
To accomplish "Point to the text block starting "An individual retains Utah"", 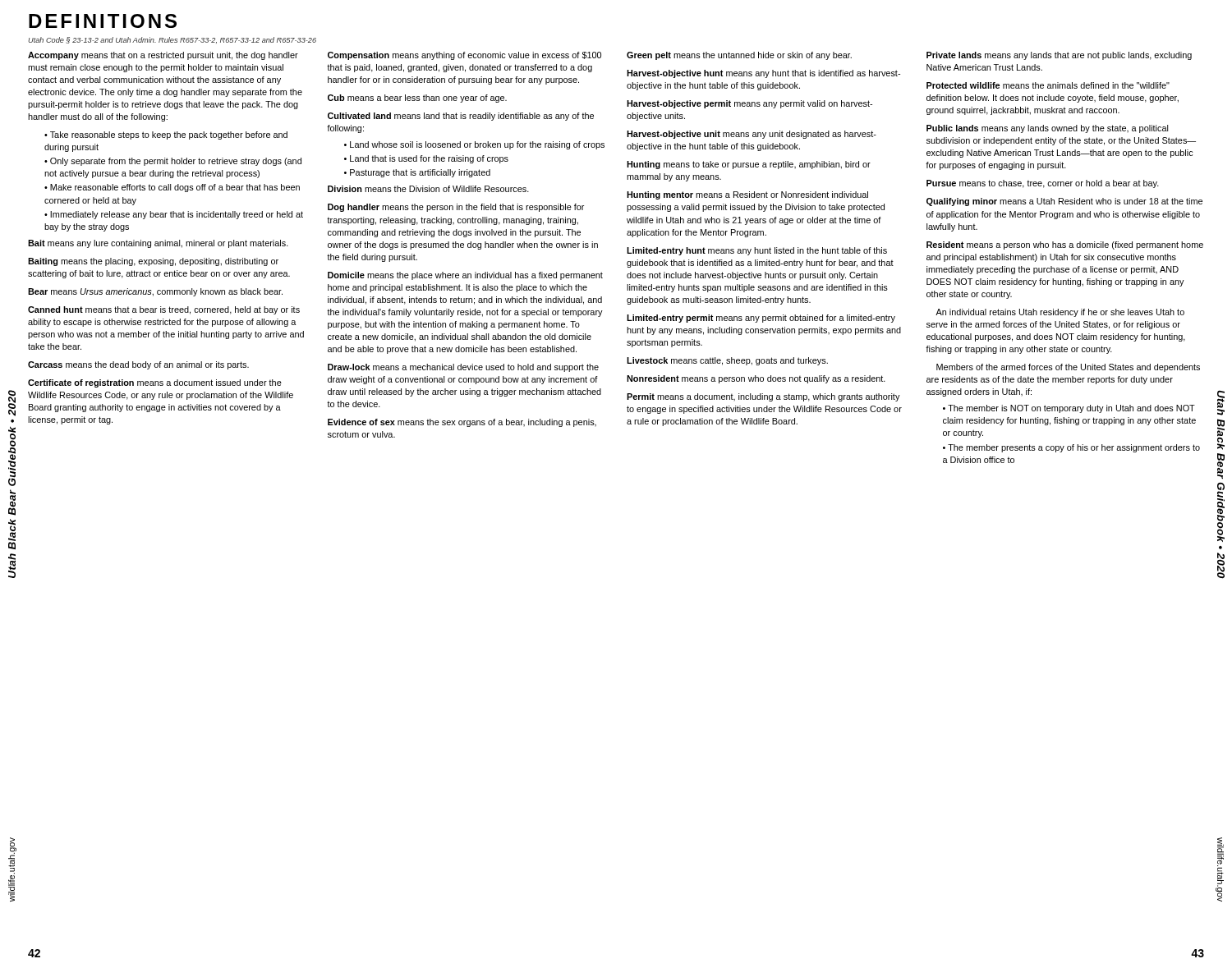I will [x=1056, y=330].
